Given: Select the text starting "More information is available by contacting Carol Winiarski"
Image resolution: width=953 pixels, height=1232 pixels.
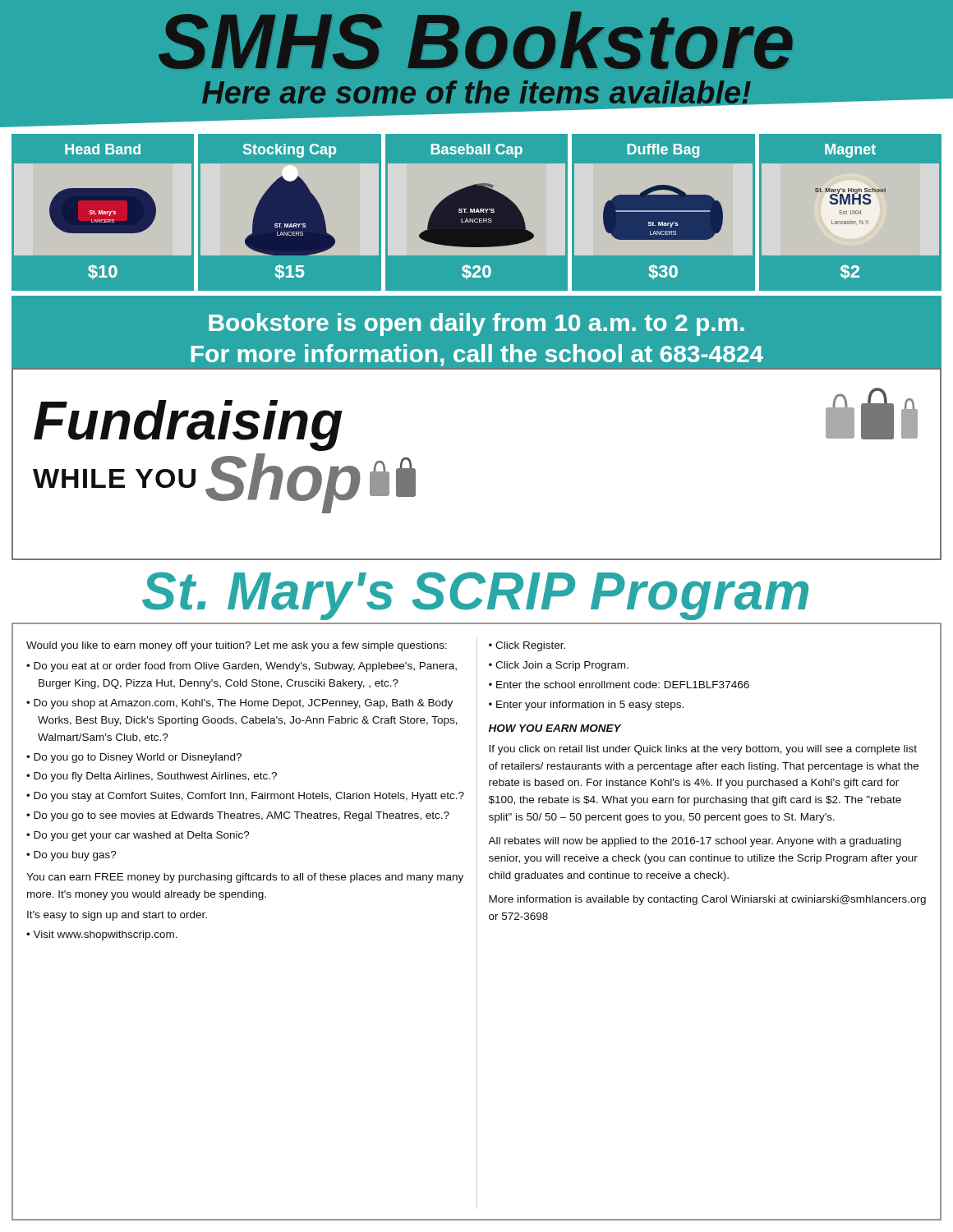Looking at the screenshot, I should point(707,908).
